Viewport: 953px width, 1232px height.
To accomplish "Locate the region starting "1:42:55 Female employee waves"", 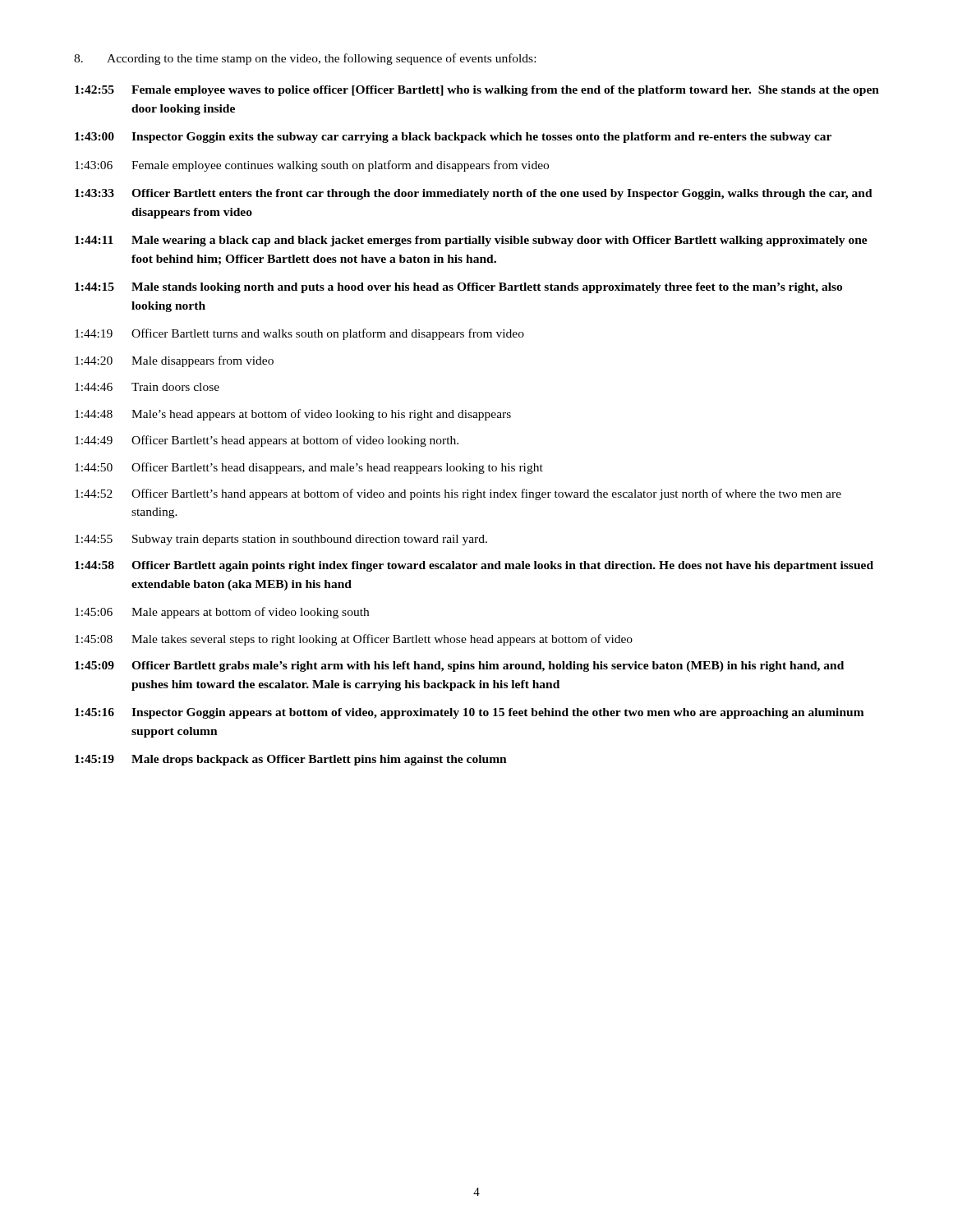I will pos(476,99).
